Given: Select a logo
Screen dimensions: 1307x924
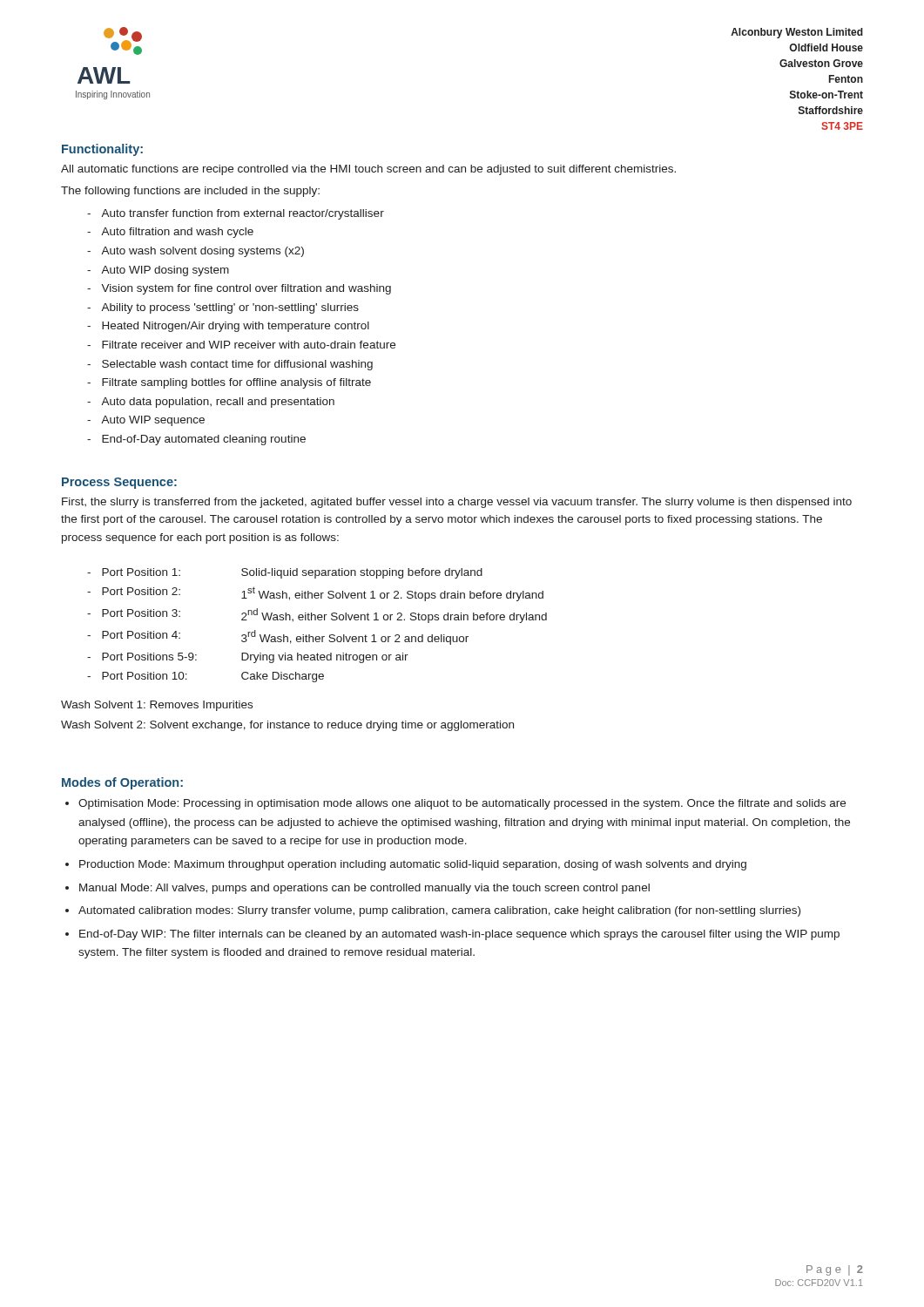Looking at the screenshot, I should [x=113, y=67].
